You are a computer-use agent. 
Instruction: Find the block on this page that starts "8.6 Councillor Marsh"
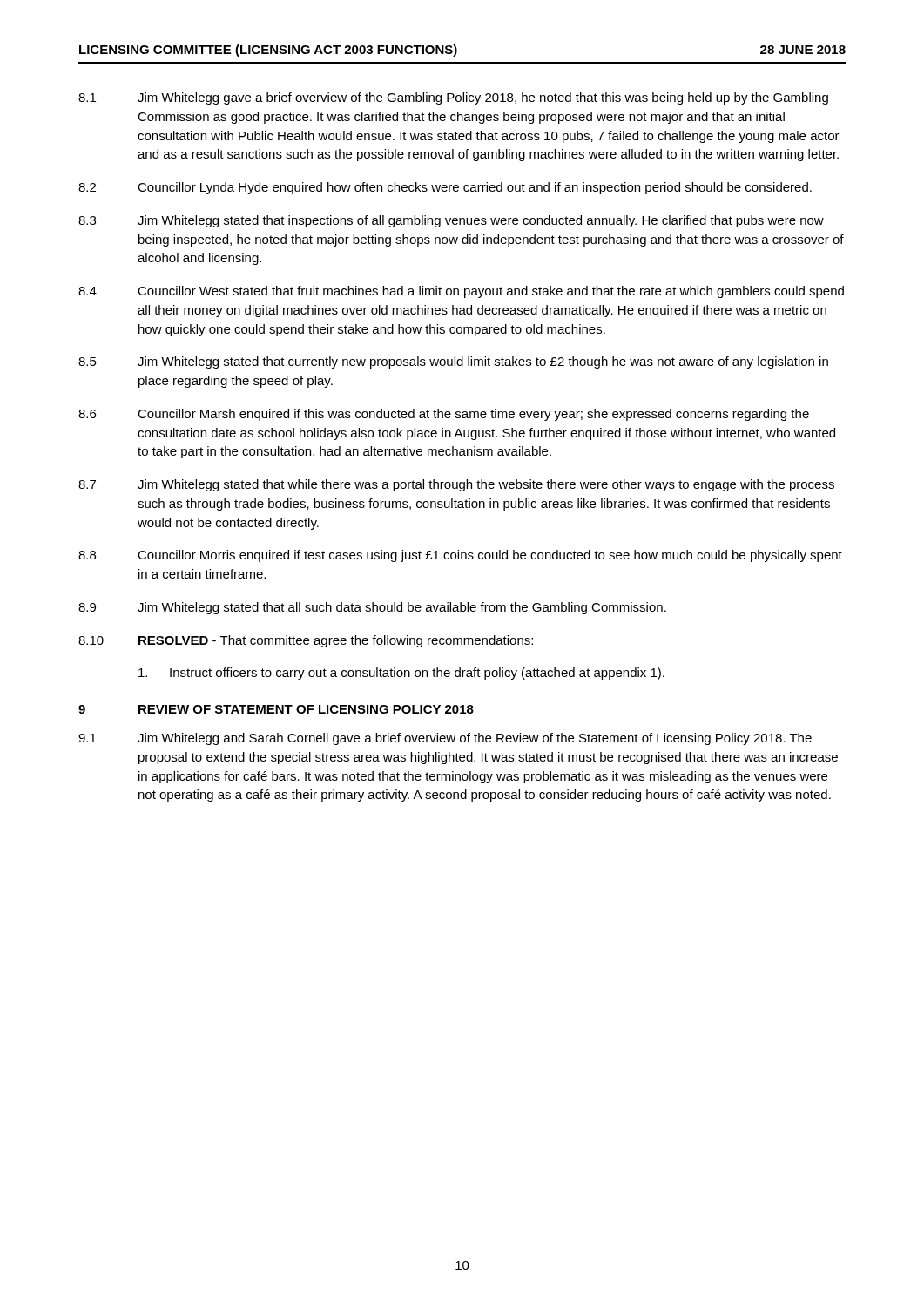[462, 433]
